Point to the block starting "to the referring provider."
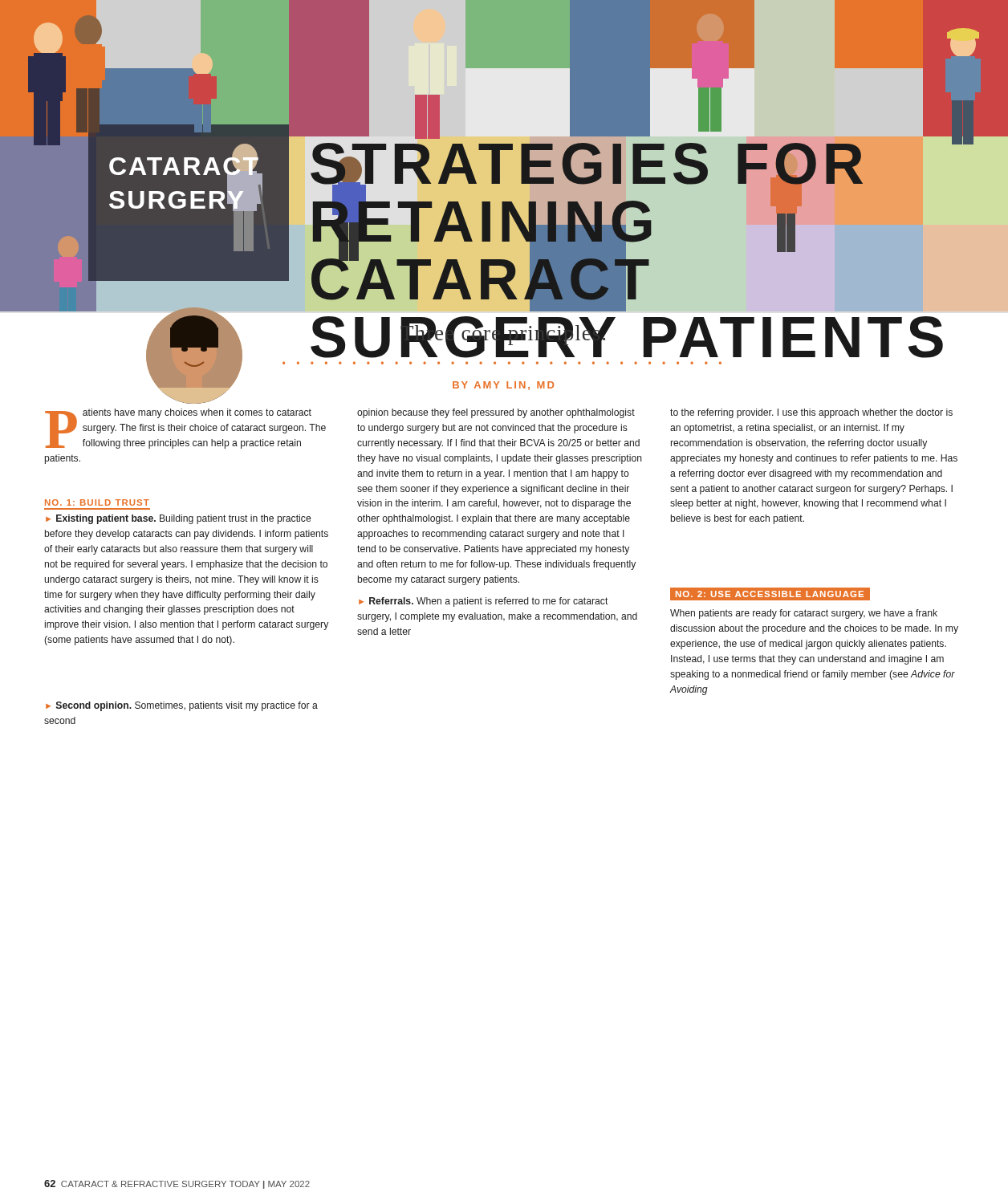The image size is (1008, 1204). click(x=817, y=466)
